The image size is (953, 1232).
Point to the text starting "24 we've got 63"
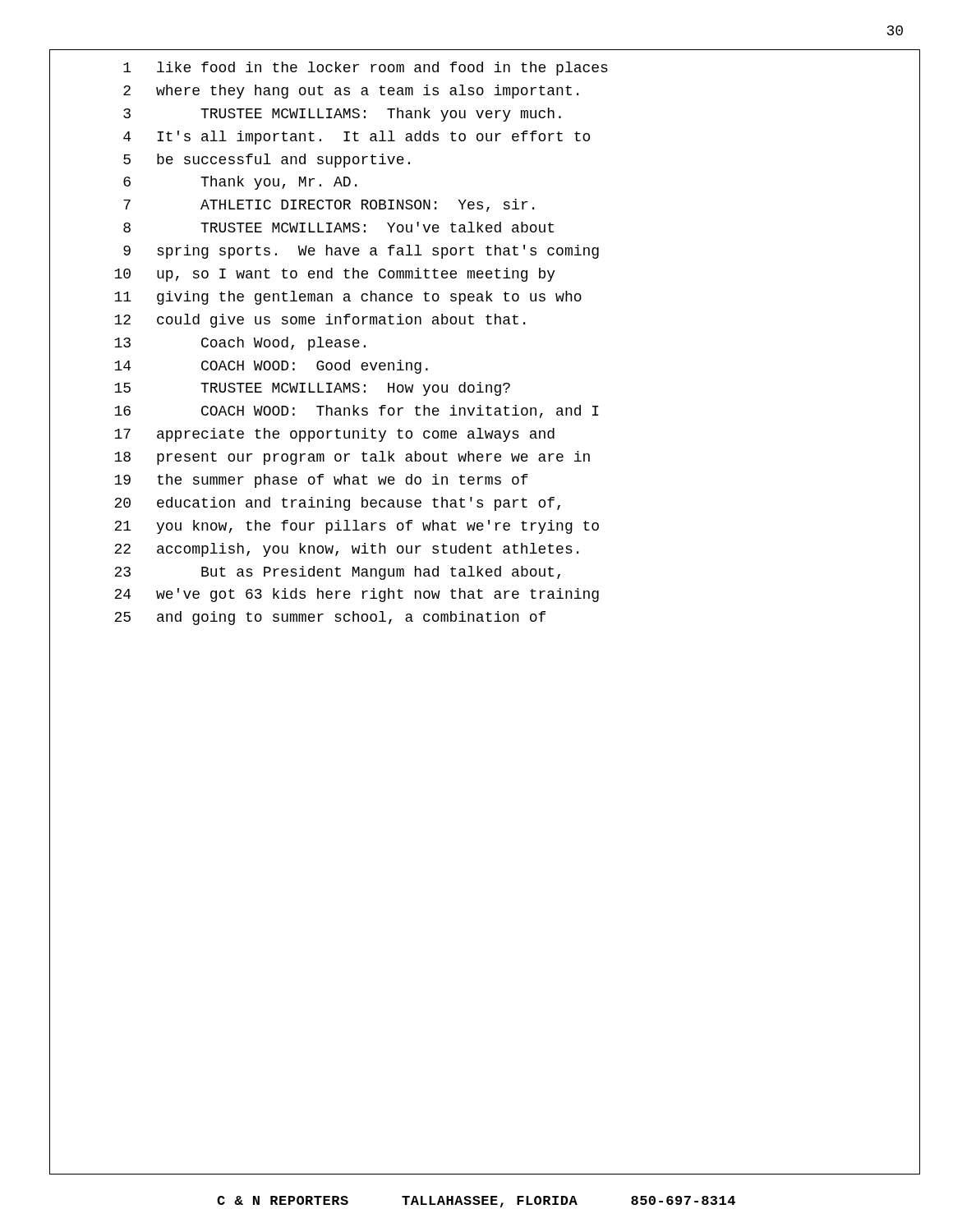(493, 596)
